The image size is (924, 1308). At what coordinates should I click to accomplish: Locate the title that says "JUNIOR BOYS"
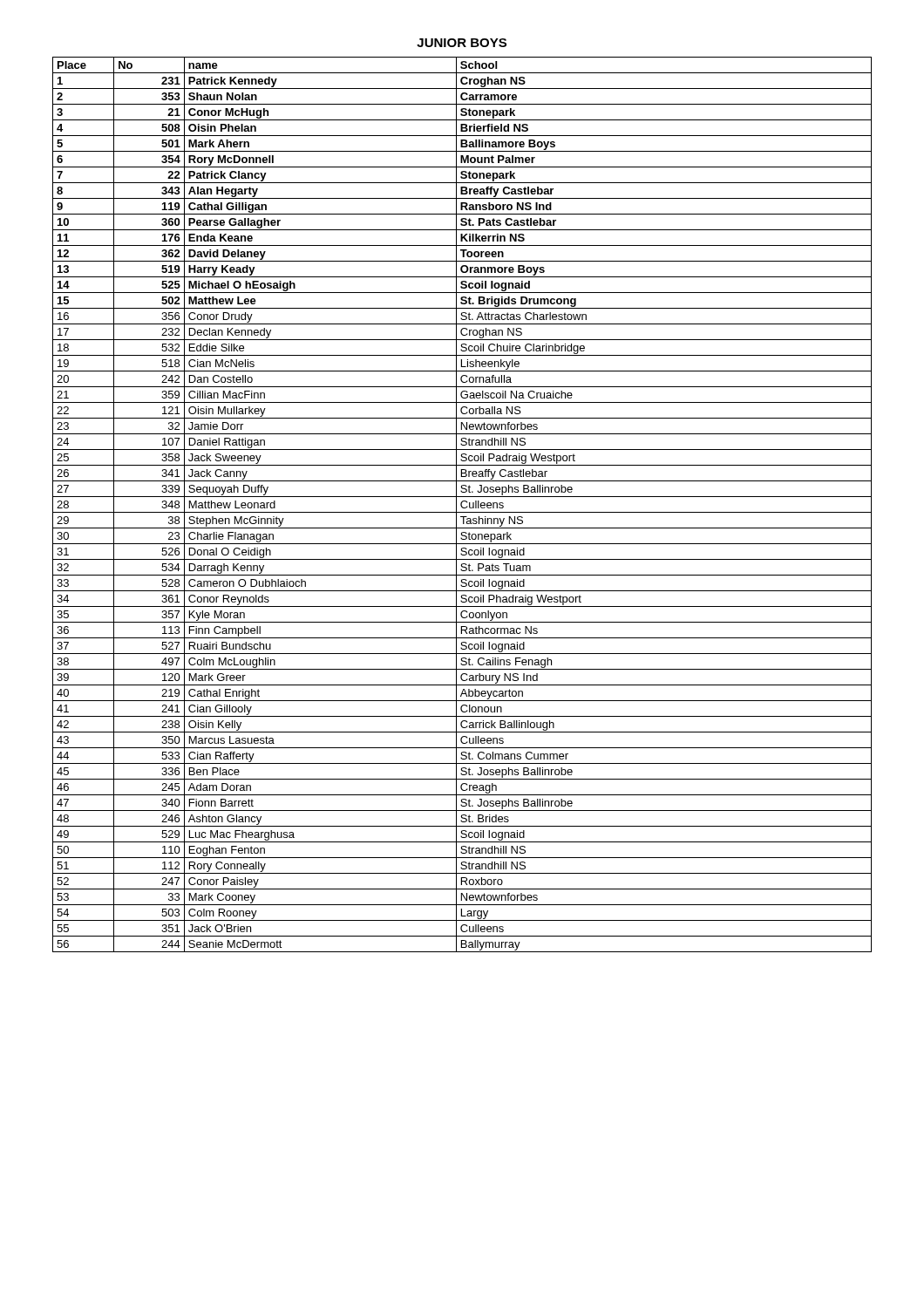[x=462, y=42]
